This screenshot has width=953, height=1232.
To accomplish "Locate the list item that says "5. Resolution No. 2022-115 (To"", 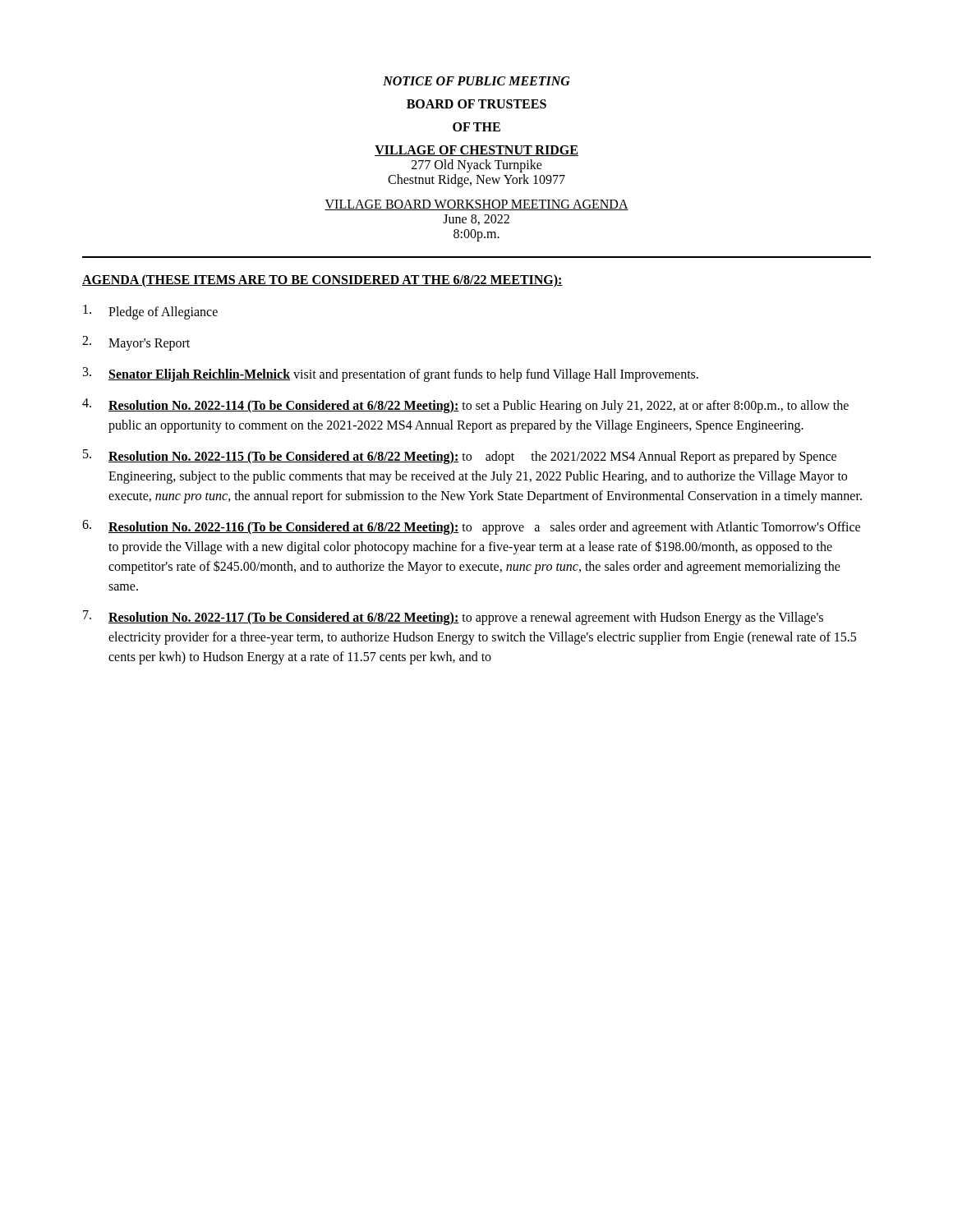I will pyautogui.click(x=476, y=476).
